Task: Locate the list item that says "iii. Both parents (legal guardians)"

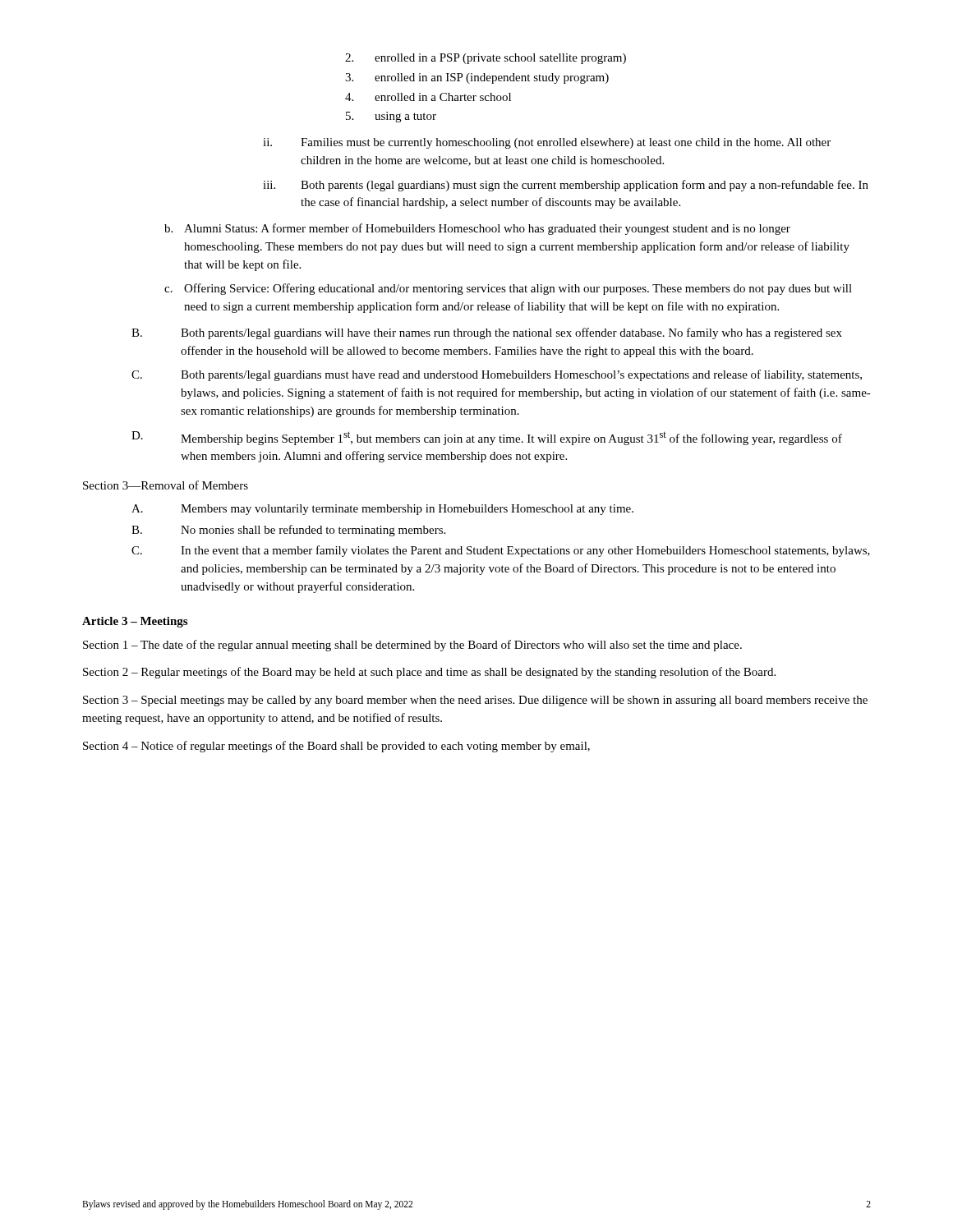Action: coord(567,194)
